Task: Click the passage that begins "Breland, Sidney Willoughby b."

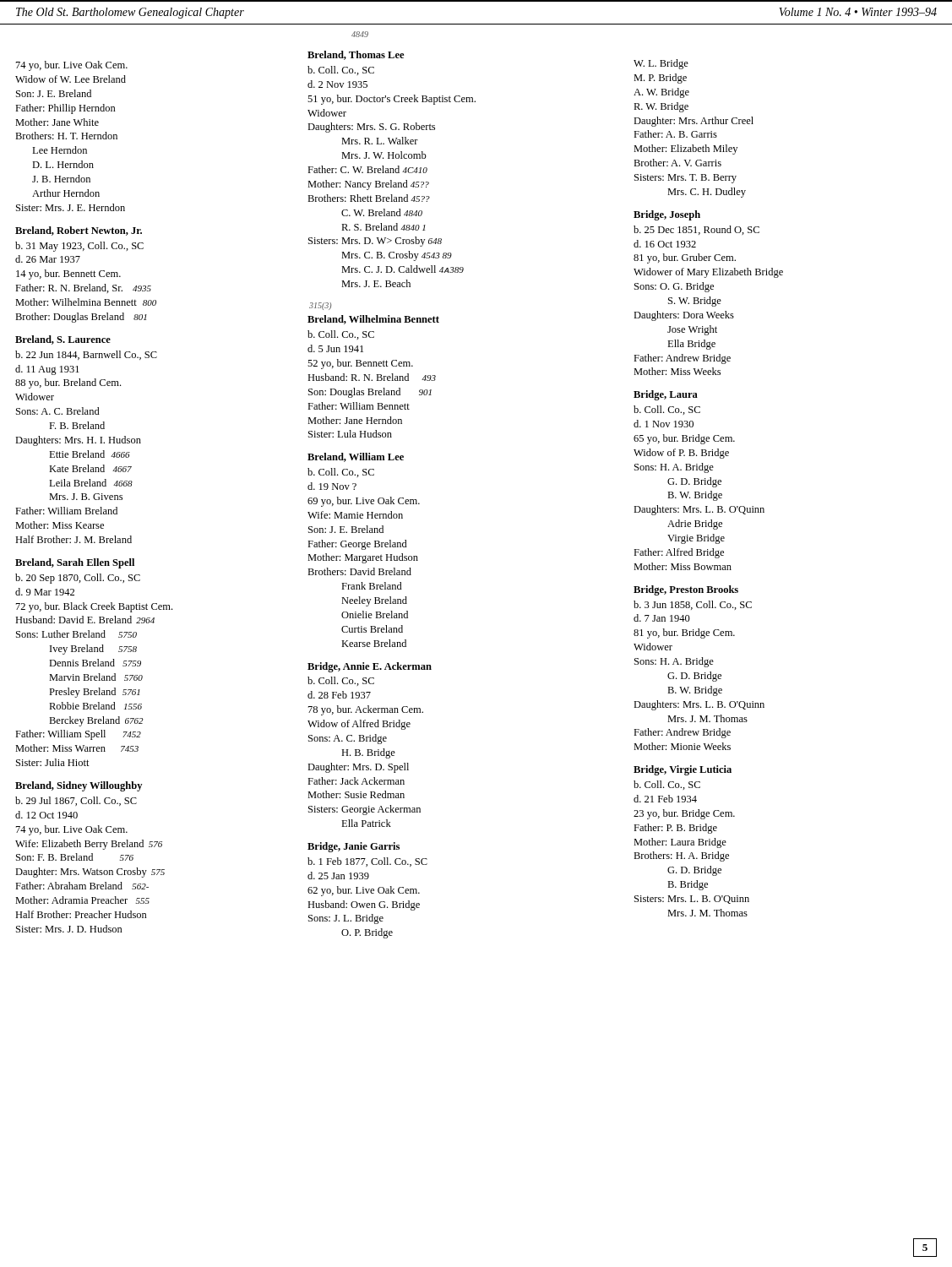Action: [x=155, y=858]
